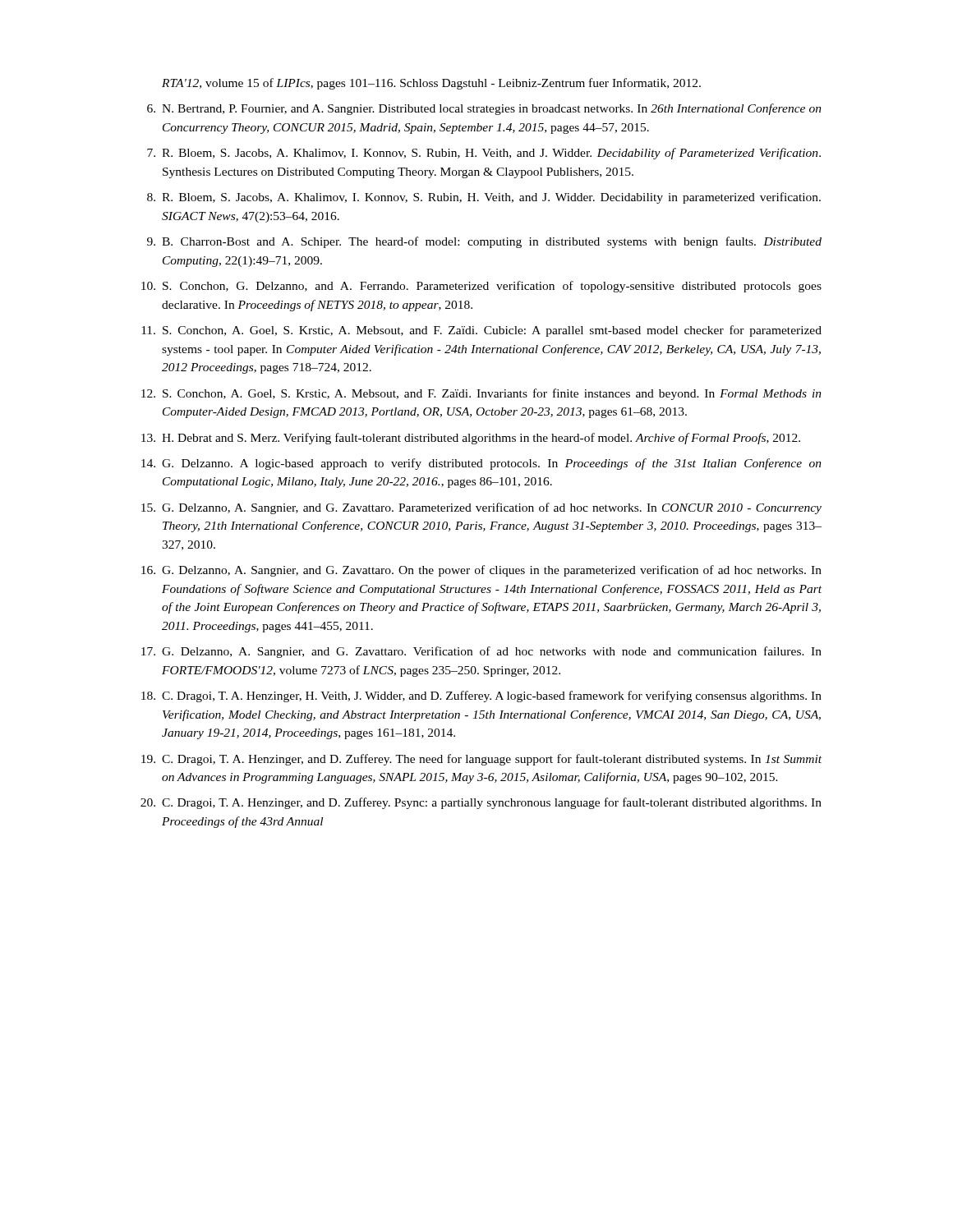The width and height of the screenshot is (953, 1232).
Task: Click on the list item containing "17. G. Delzanno, A. Sangnier, and"
Action: (x=476, y=661)
